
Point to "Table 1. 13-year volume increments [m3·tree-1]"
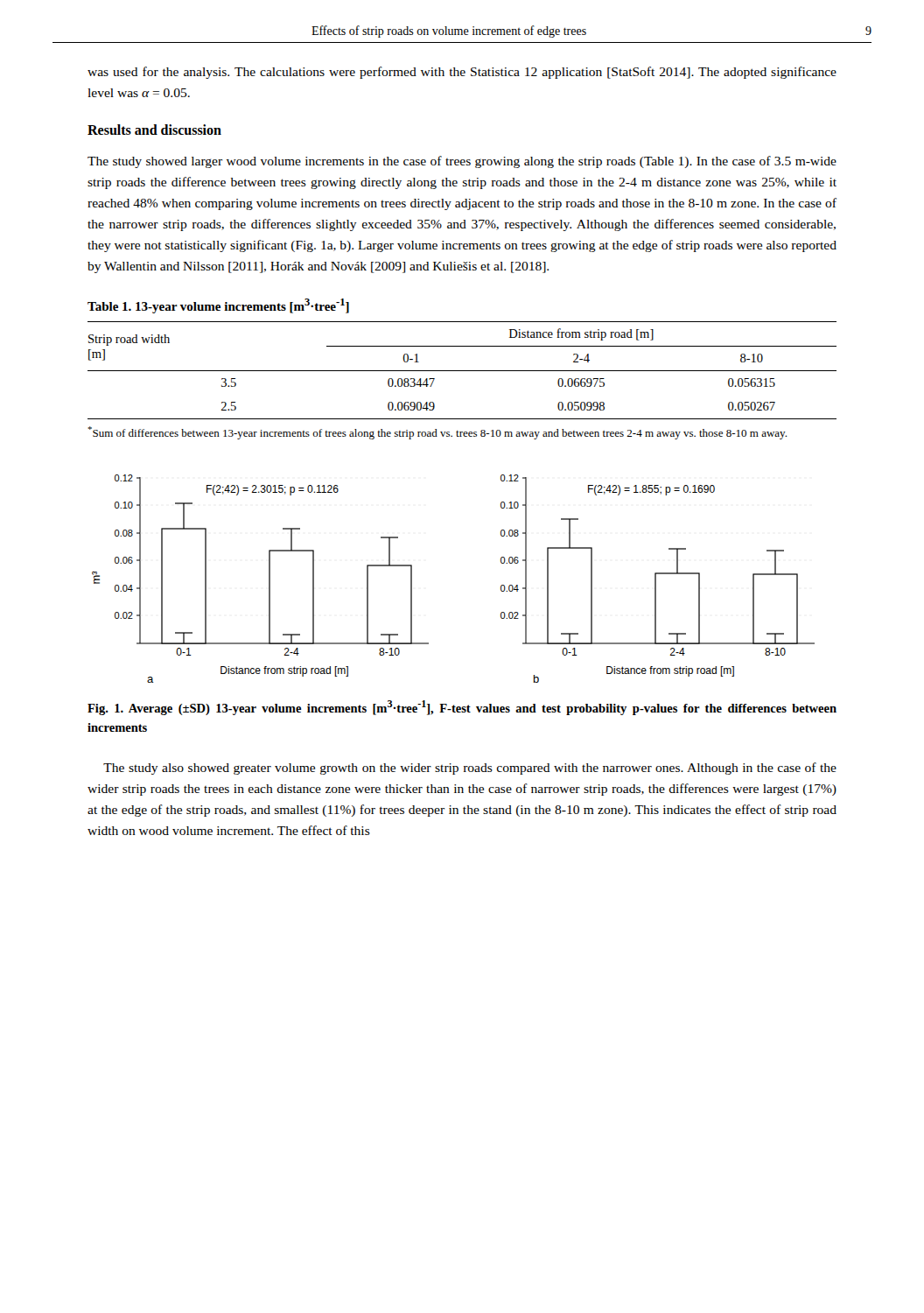[x=218, y=305]
